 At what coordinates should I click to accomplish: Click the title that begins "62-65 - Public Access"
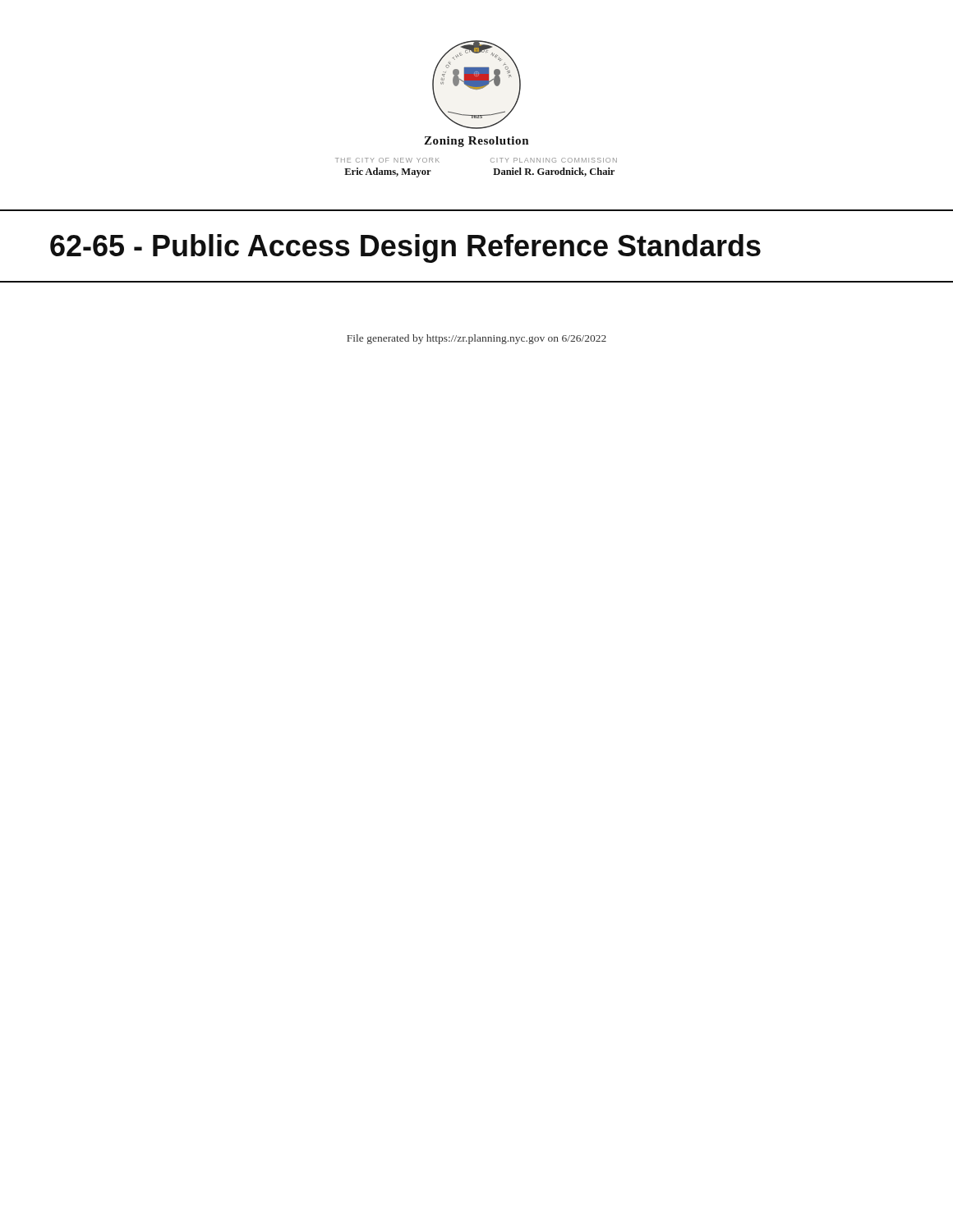pyautogui.click(x=476, y=246)
